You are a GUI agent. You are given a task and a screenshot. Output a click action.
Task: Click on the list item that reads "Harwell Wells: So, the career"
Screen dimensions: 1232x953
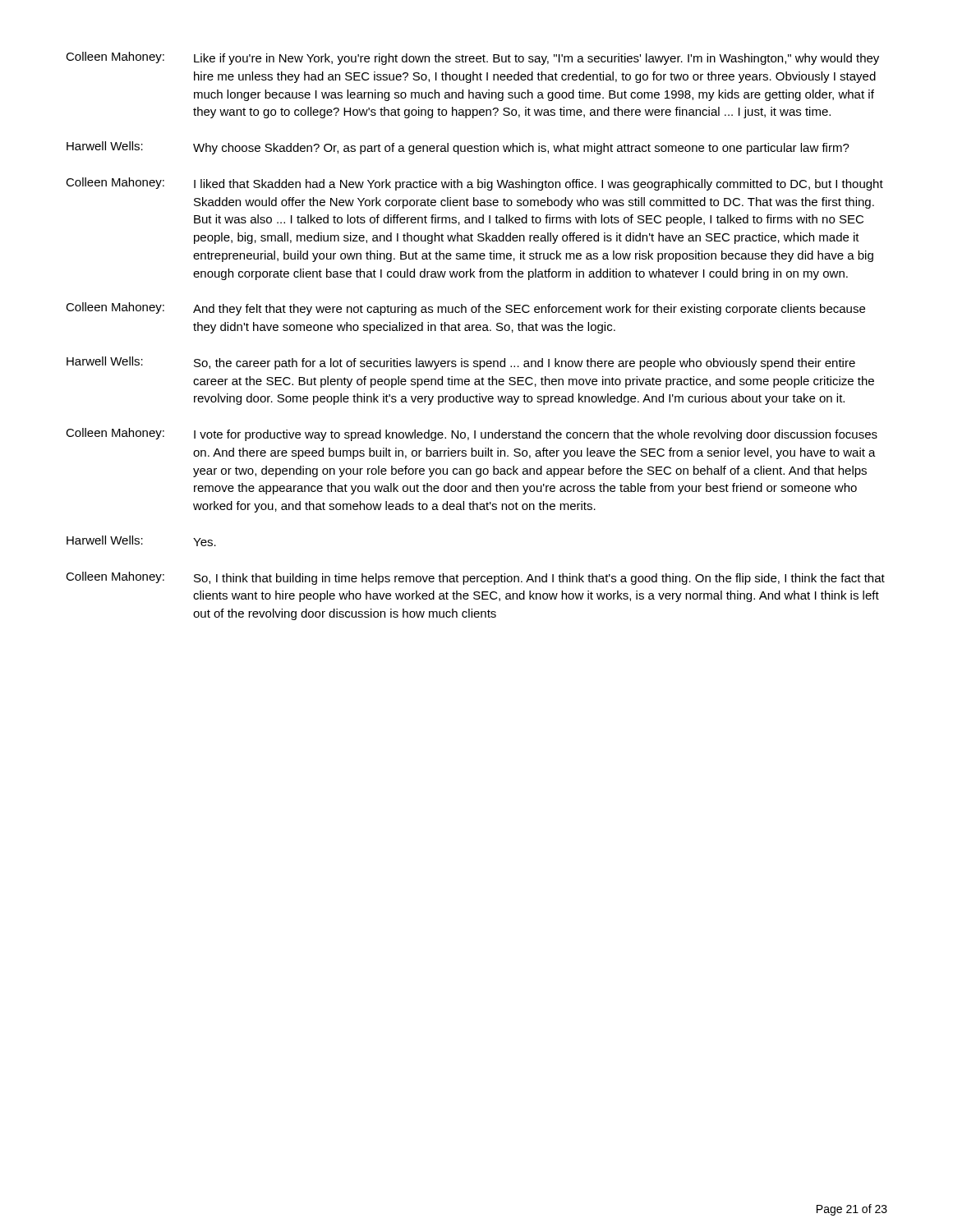click(476, 381)
